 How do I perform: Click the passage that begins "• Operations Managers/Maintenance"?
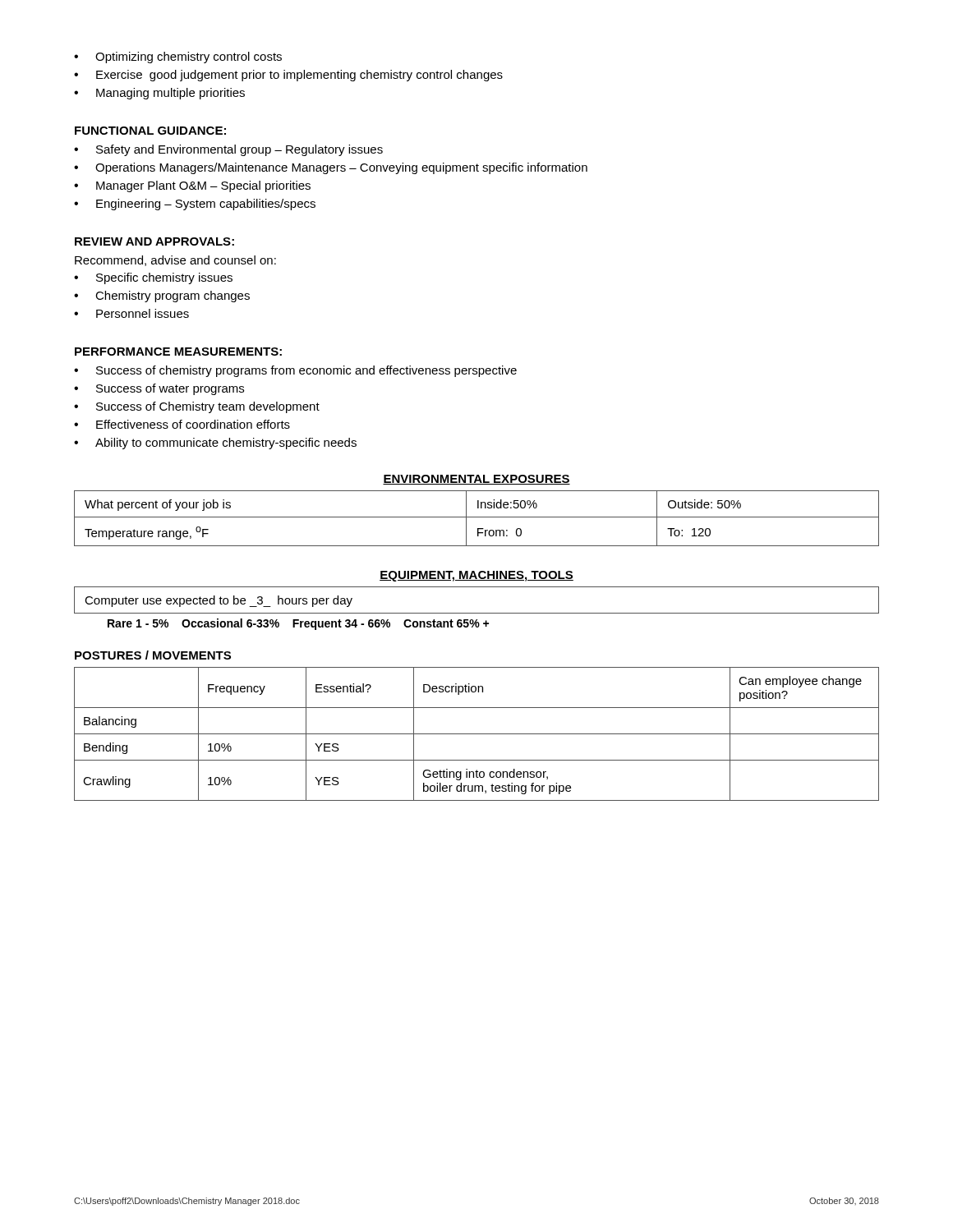click(x=331, y=168)
